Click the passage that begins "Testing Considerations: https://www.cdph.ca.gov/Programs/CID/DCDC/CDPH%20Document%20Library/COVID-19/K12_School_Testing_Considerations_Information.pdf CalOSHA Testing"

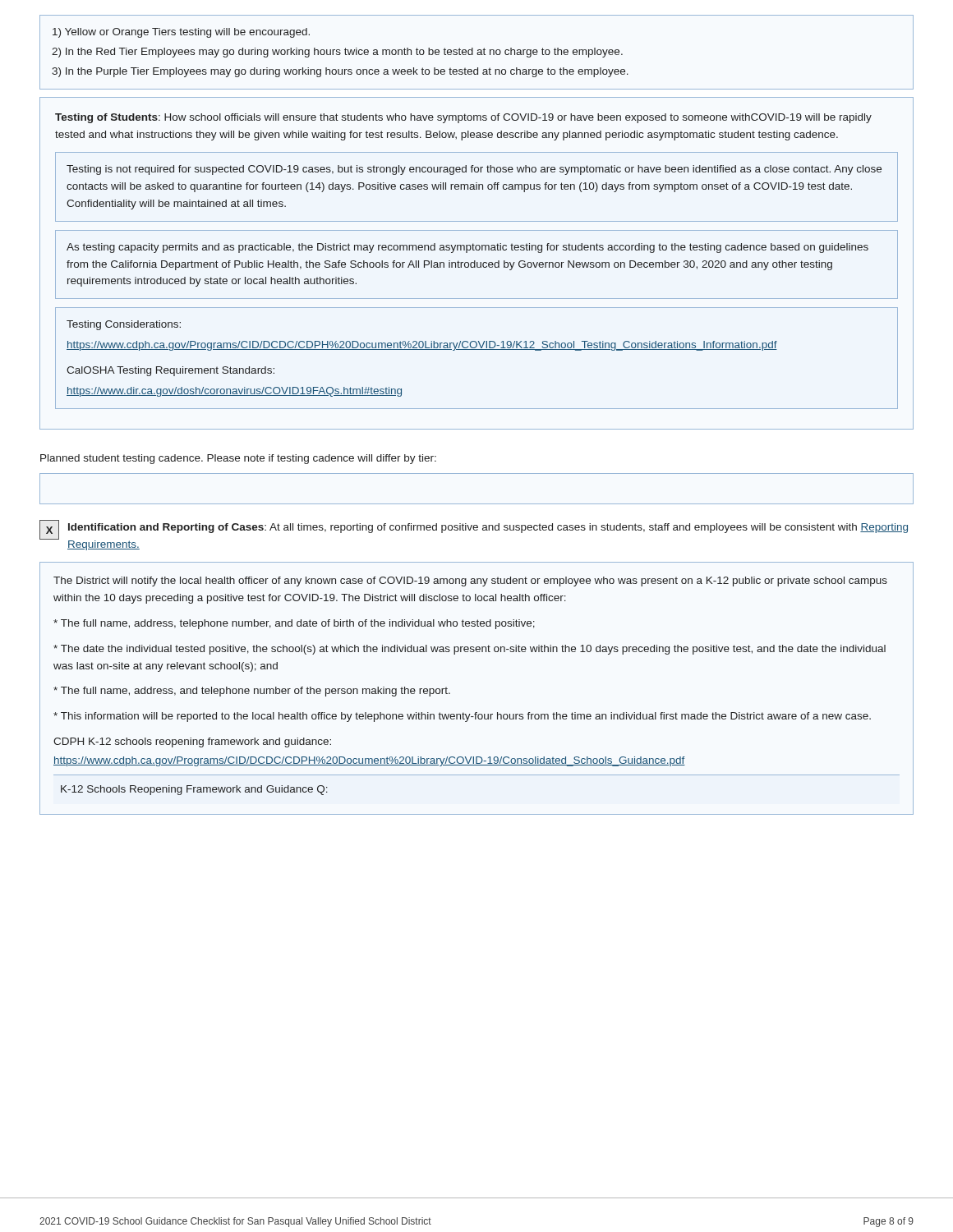coord(476,358)
